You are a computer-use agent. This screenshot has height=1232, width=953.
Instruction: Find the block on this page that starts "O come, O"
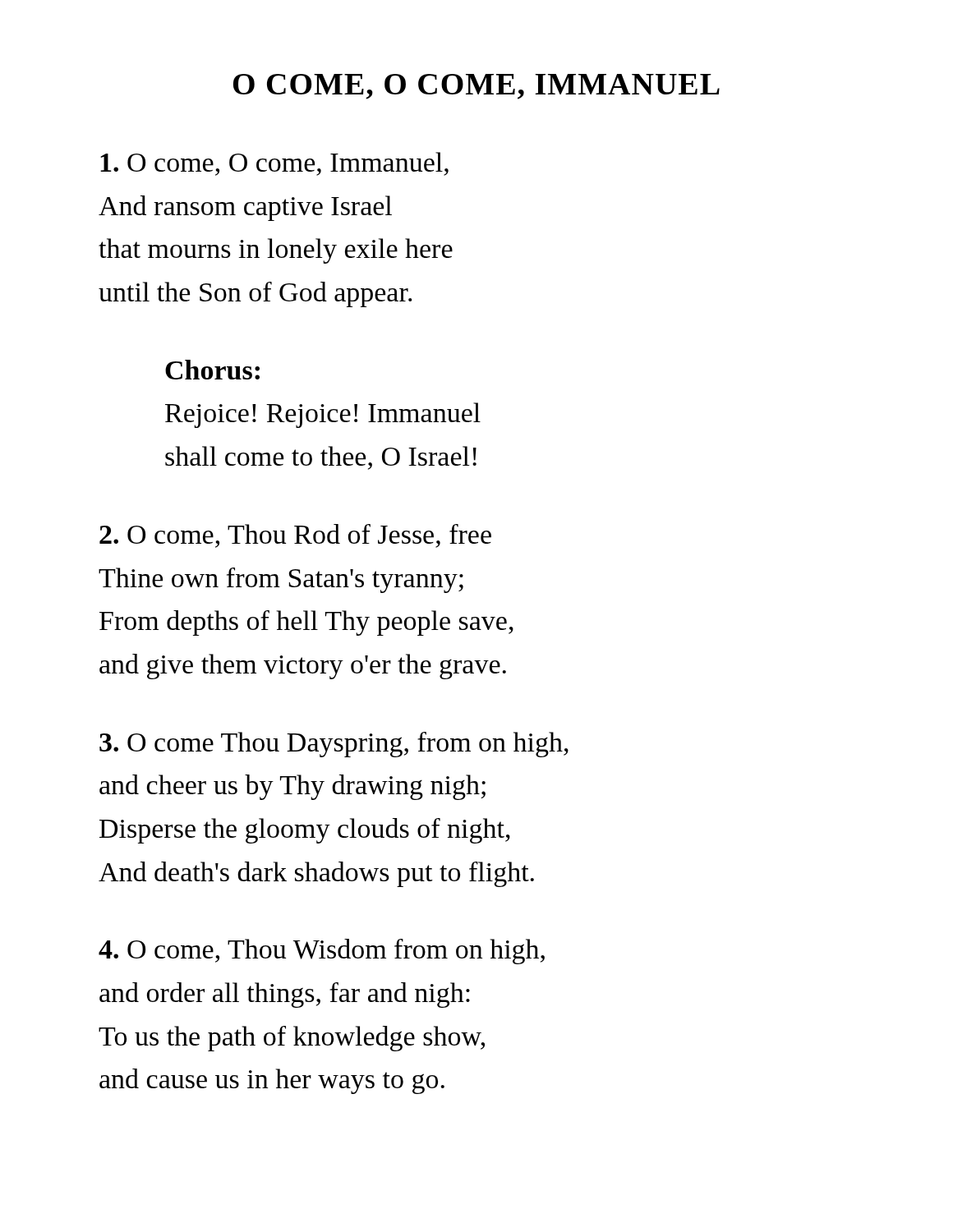tap(276, 227)
